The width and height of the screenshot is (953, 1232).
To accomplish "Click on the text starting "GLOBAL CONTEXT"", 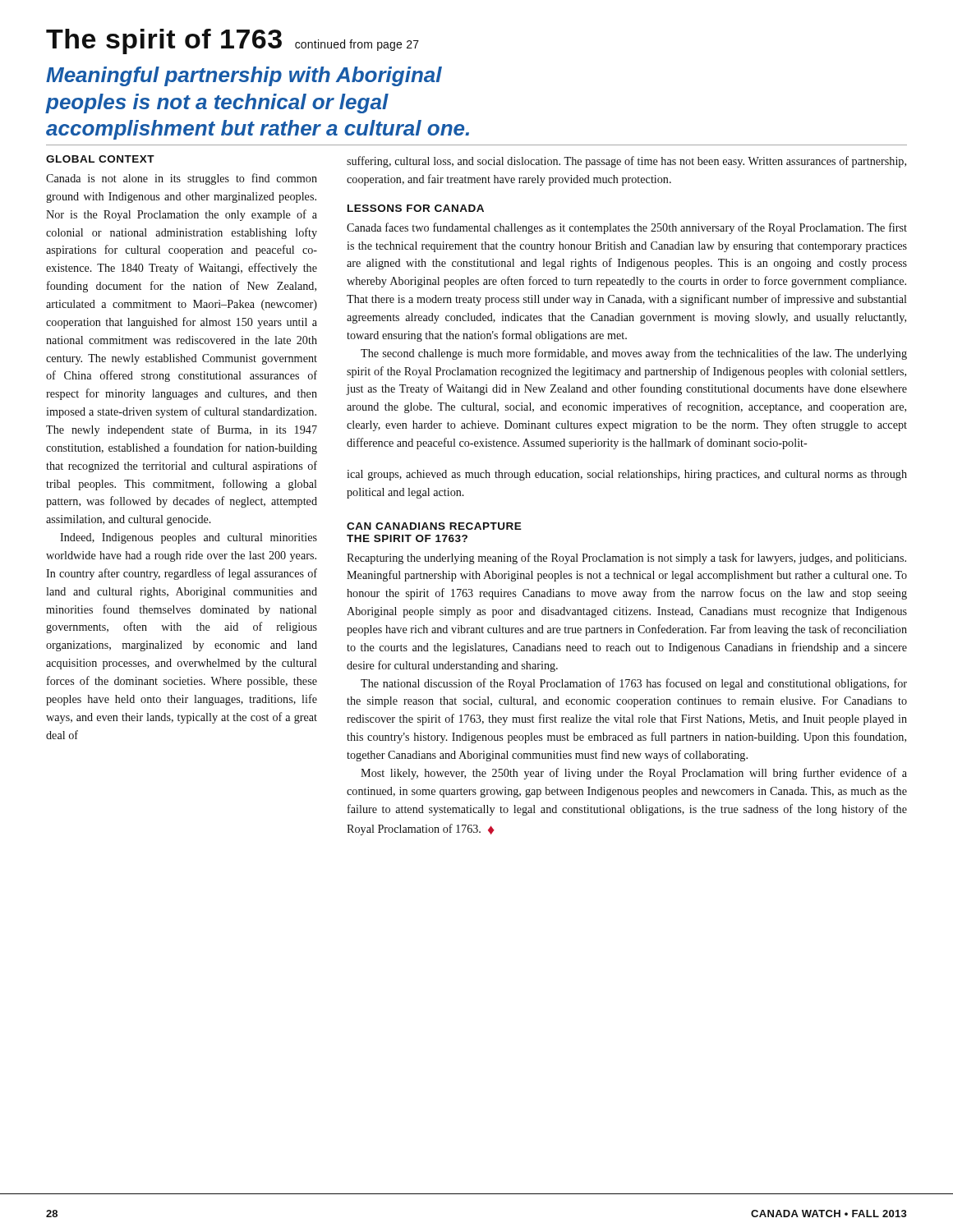I will [x=100, y=159].
